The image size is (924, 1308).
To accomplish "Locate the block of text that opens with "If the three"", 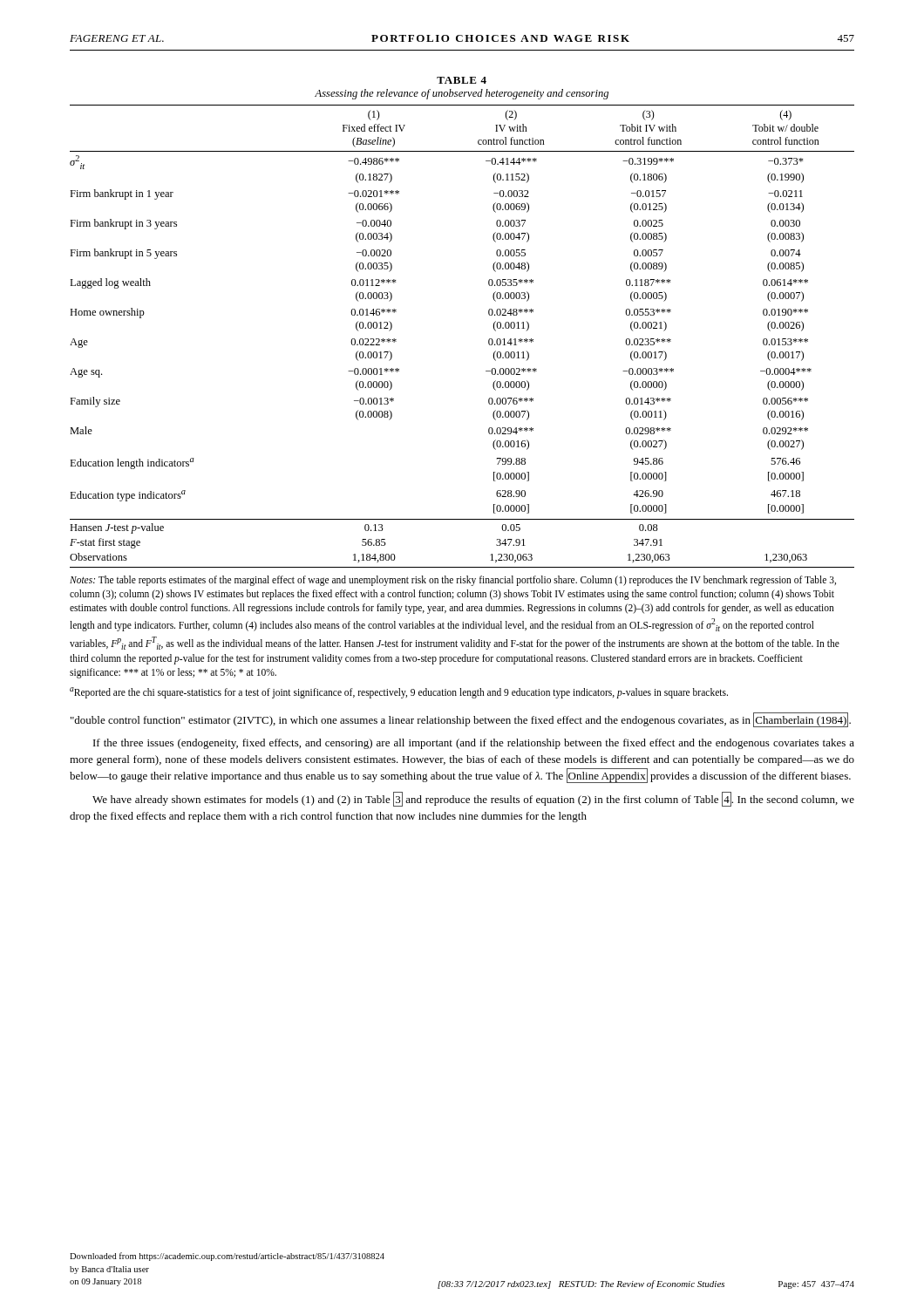I will click(462, 760).
